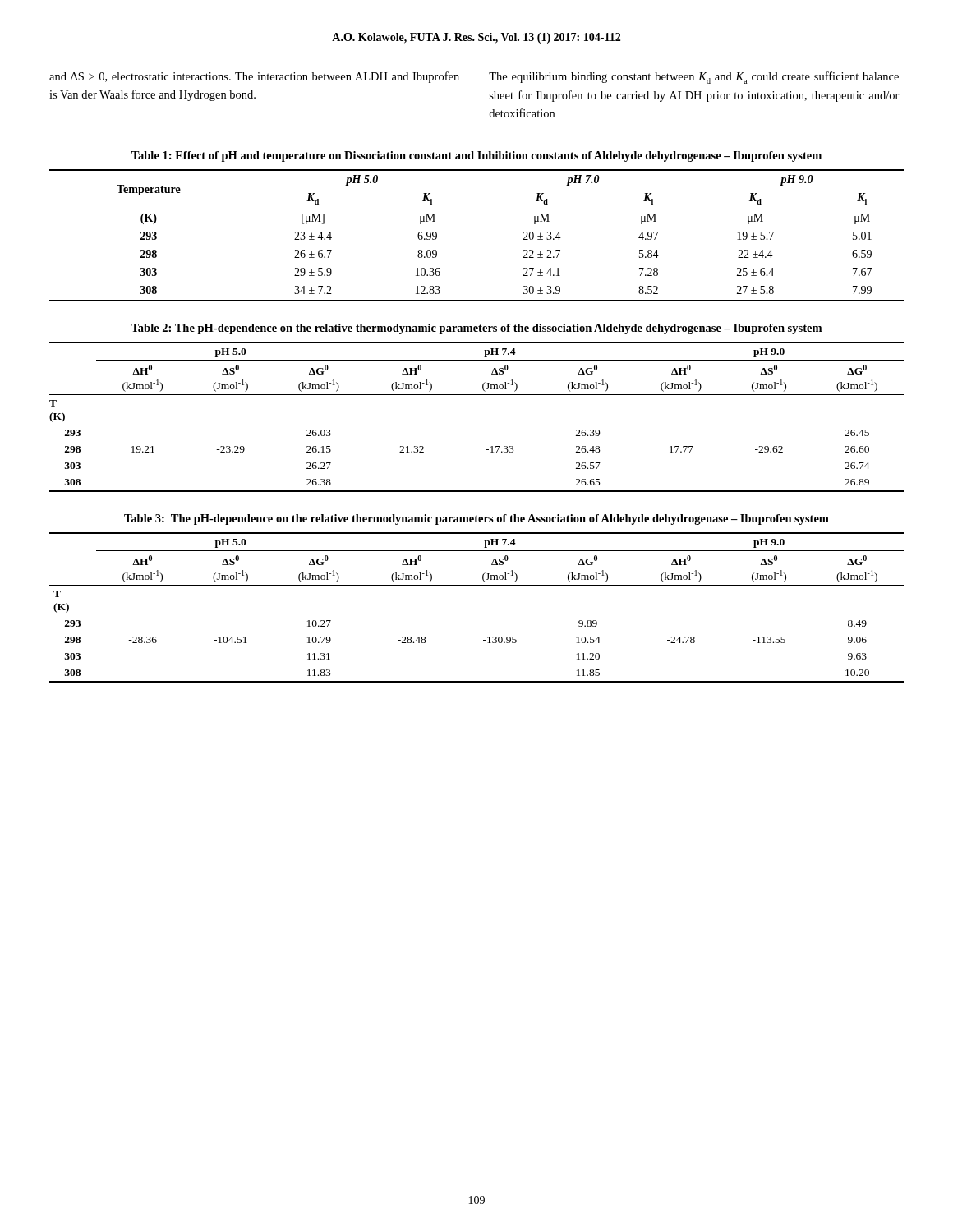953x1232 pixels.
Task: Select the caption with the text "Table 2: The pH-dependence on"
Action: click(x=476, y=328)
